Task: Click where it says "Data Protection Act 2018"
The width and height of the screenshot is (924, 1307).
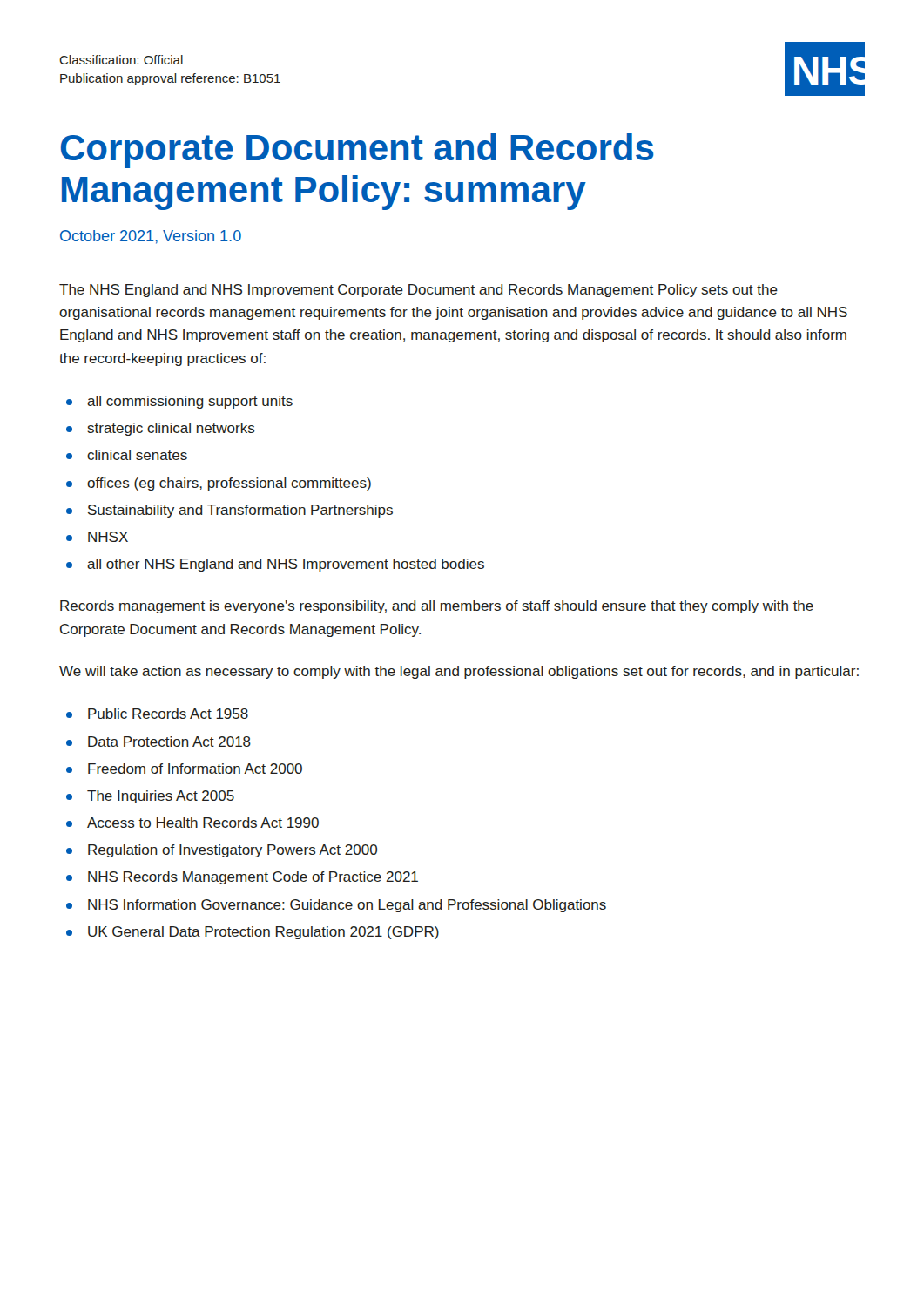Action: [x=169, y=742]
